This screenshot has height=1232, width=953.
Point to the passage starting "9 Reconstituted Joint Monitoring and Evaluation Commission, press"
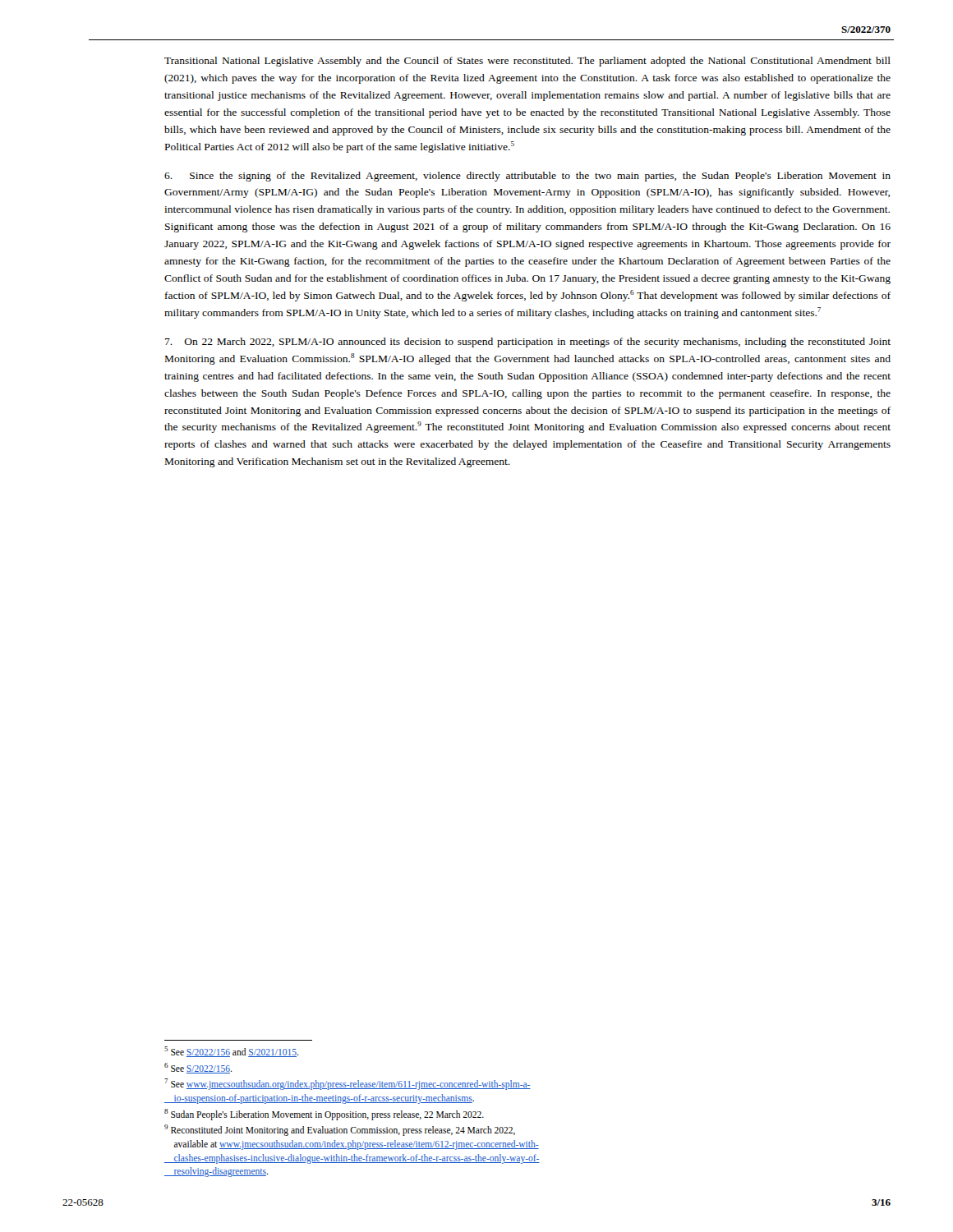point(352,1150)
